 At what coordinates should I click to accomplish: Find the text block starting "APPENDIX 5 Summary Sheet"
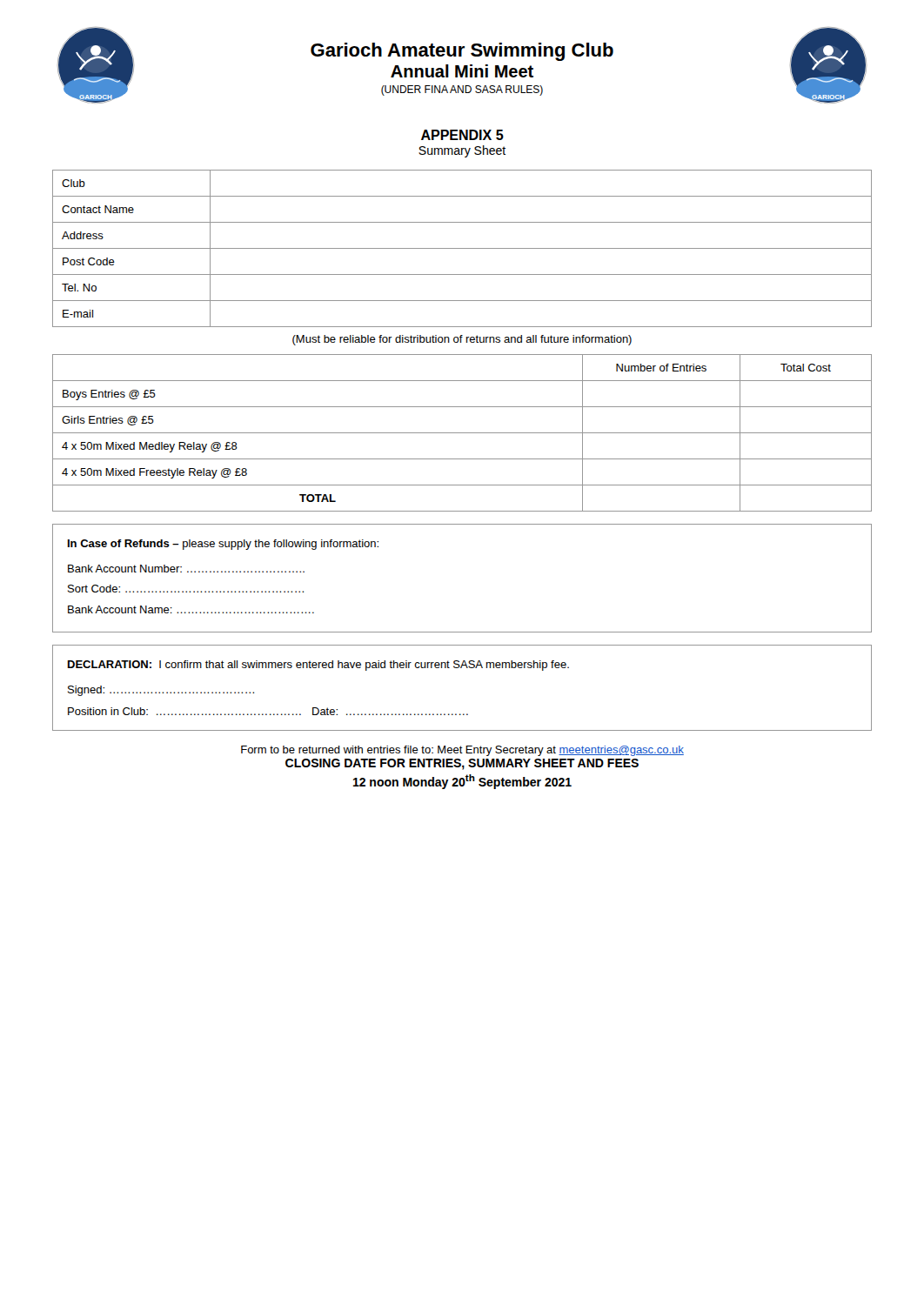click(462, 143)
